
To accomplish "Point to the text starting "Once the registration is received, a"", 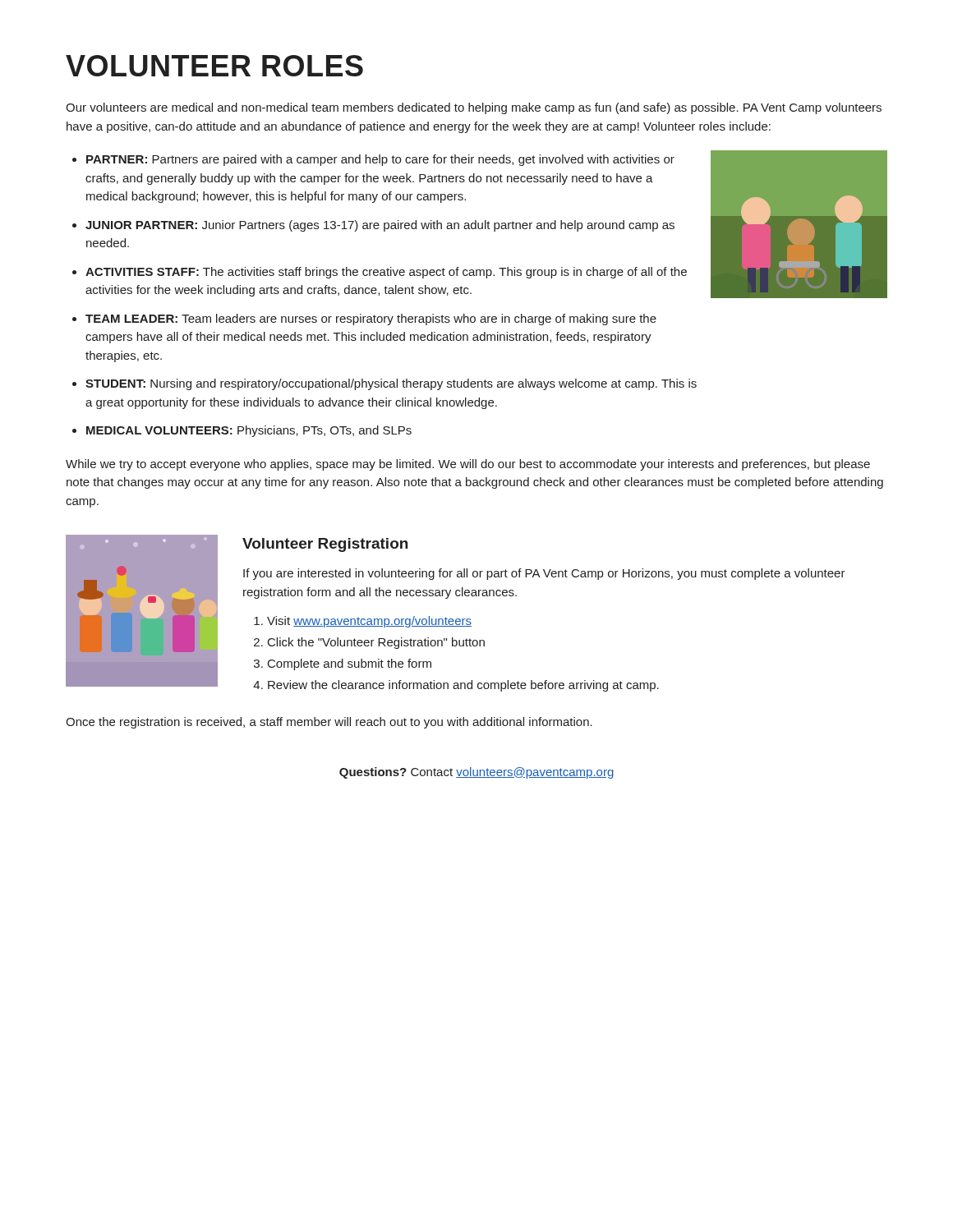I will pyautogui.click(x=329, y=722).
